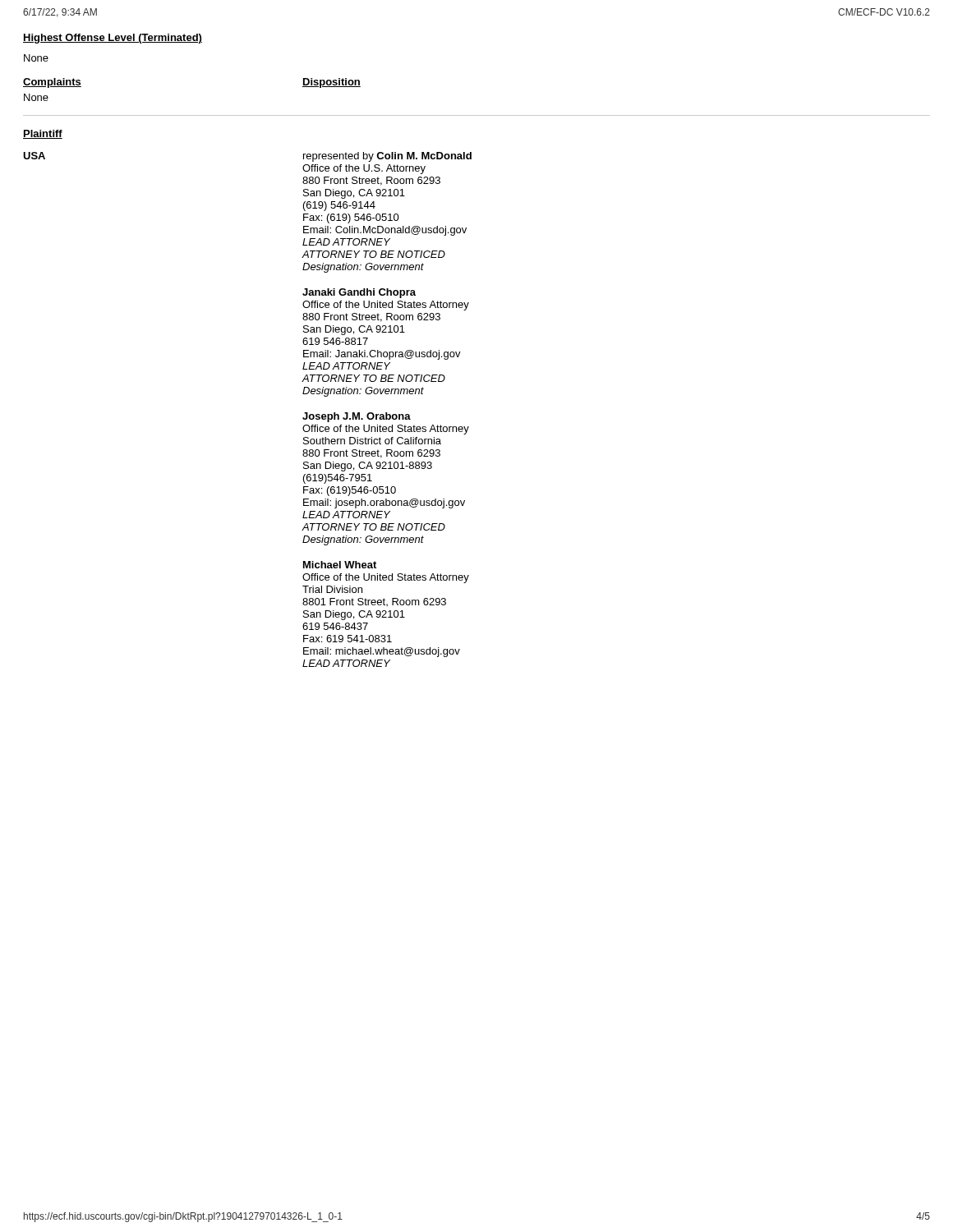Select the block starting "Janaki Gandhi Chopra Office"
Viewport: 953px width, 1232px height.
click(386, 341)
